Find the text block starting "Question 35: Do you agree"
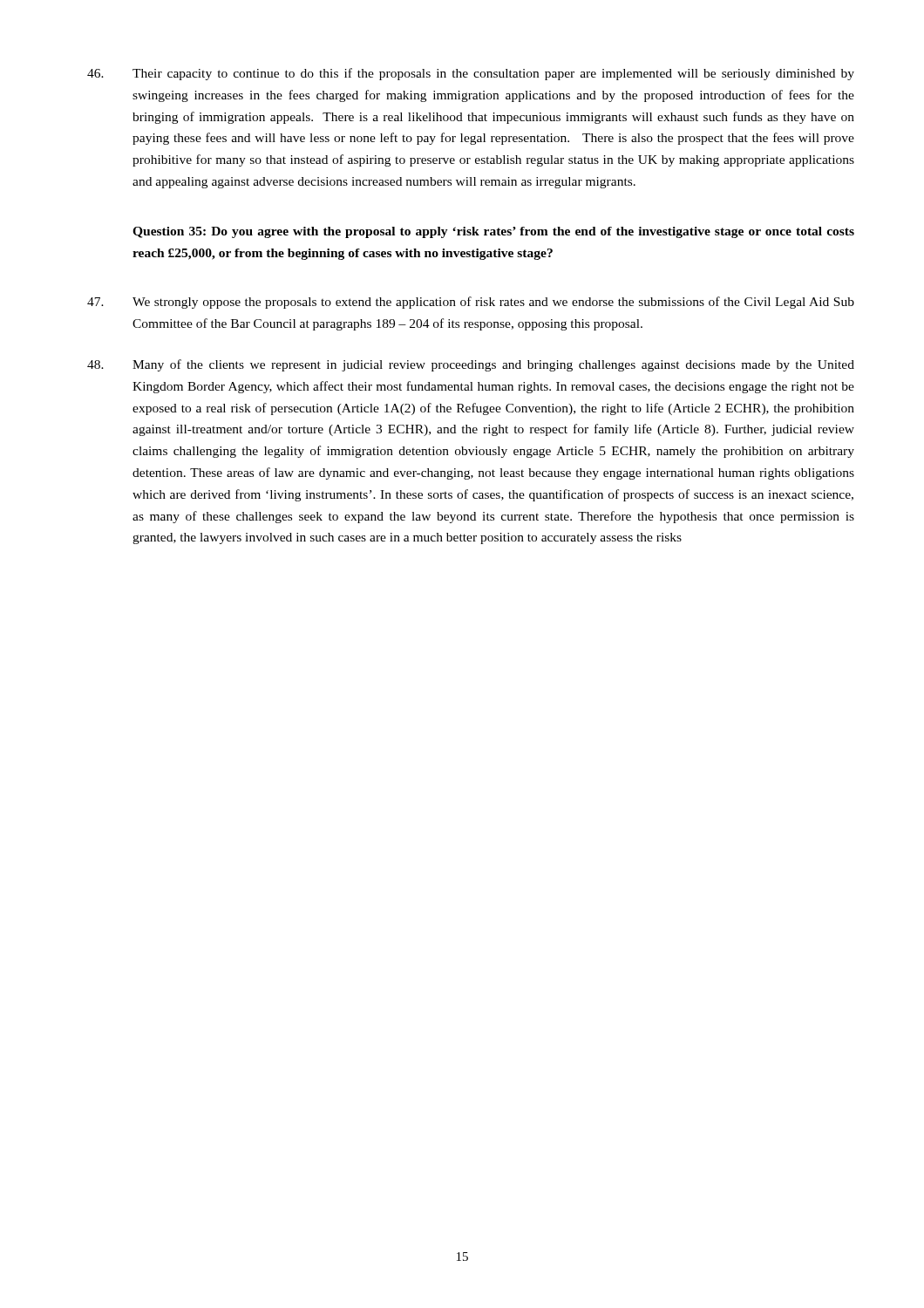This screenshot has height=1308, width=924. tap(493, 241)
